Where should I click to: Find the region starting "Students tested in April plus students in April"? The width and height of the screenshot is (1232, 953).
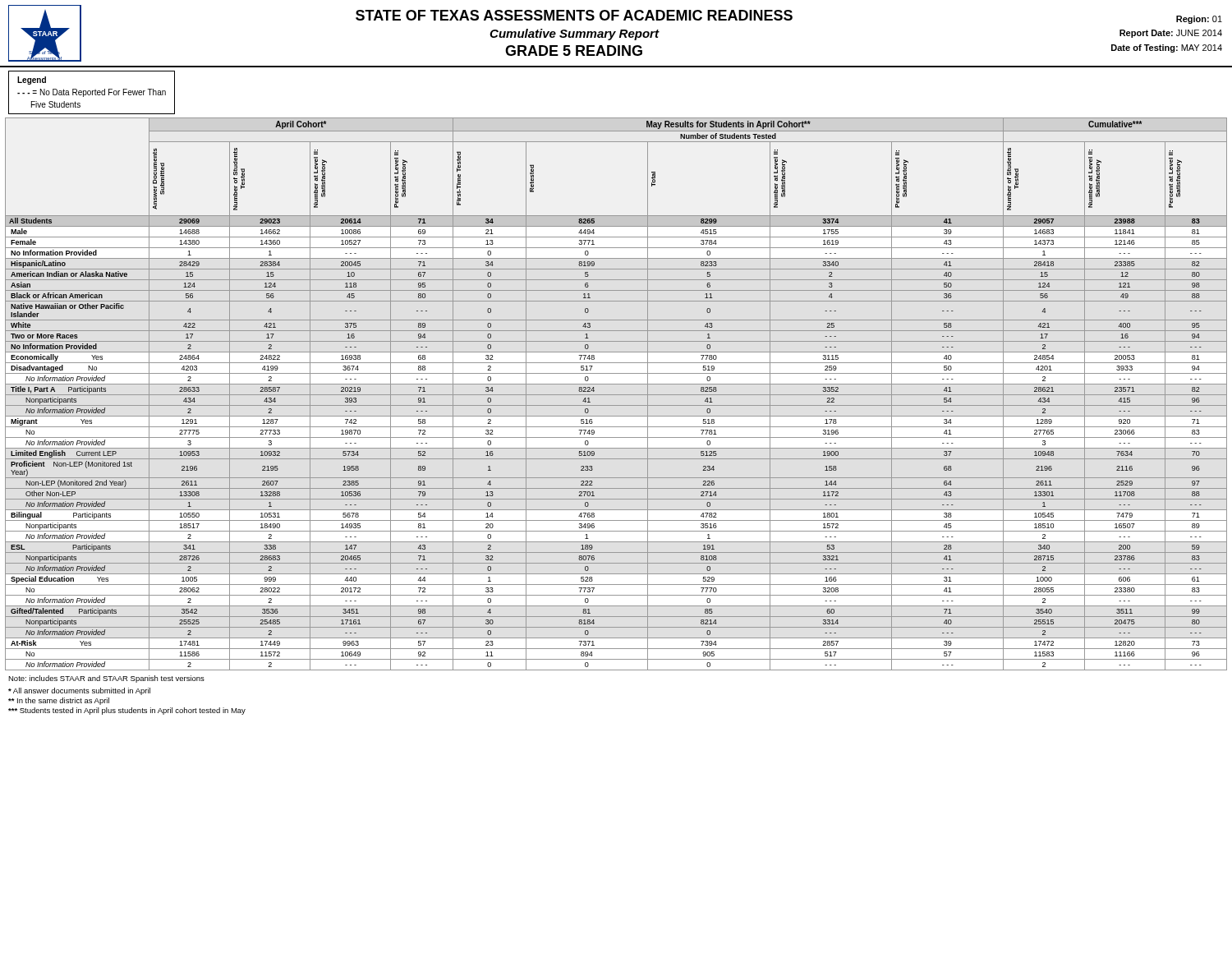(127, 710)
